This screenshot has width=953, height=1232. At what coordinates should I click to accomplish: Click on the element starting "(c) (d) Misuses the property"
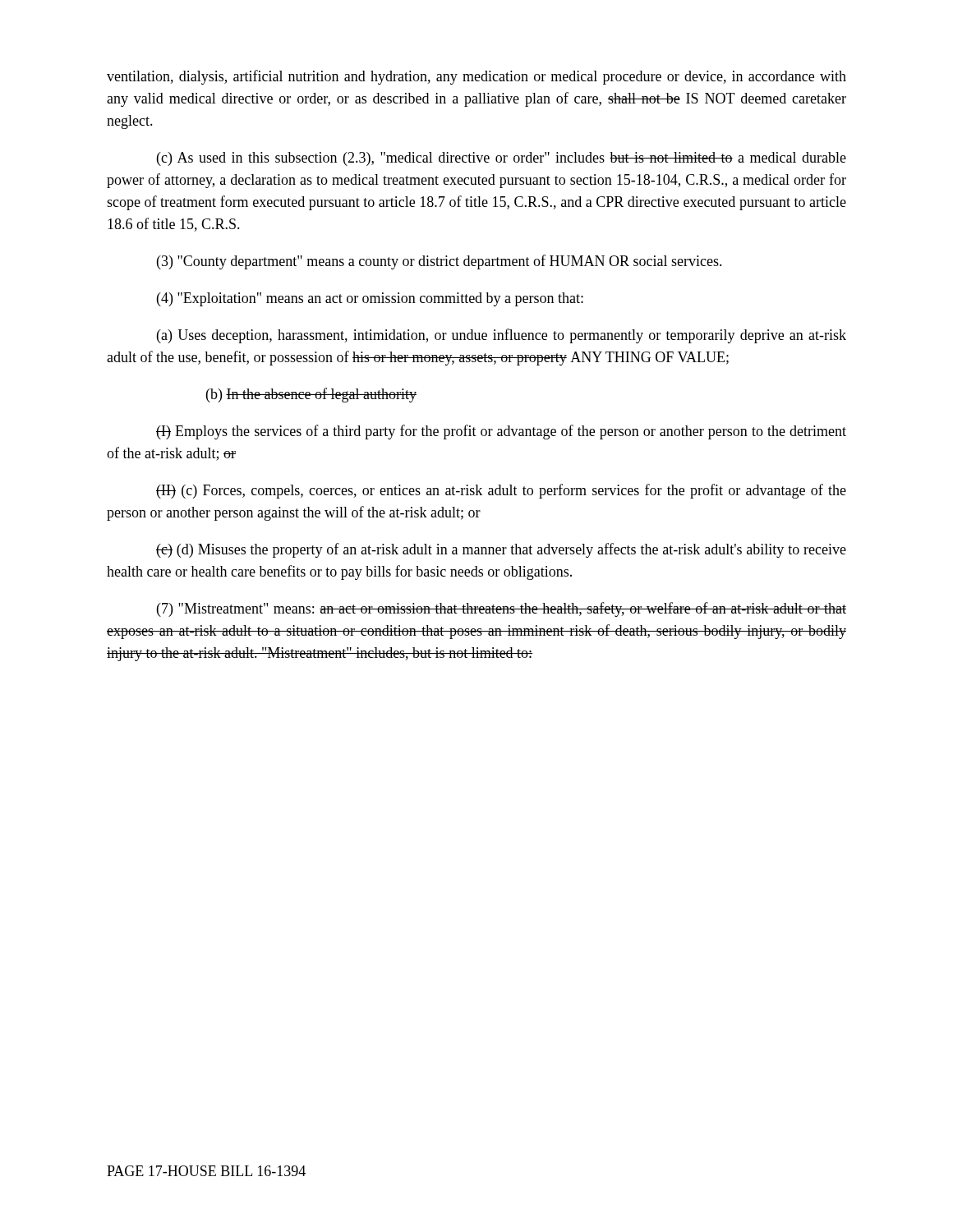[x=476, y=561]
